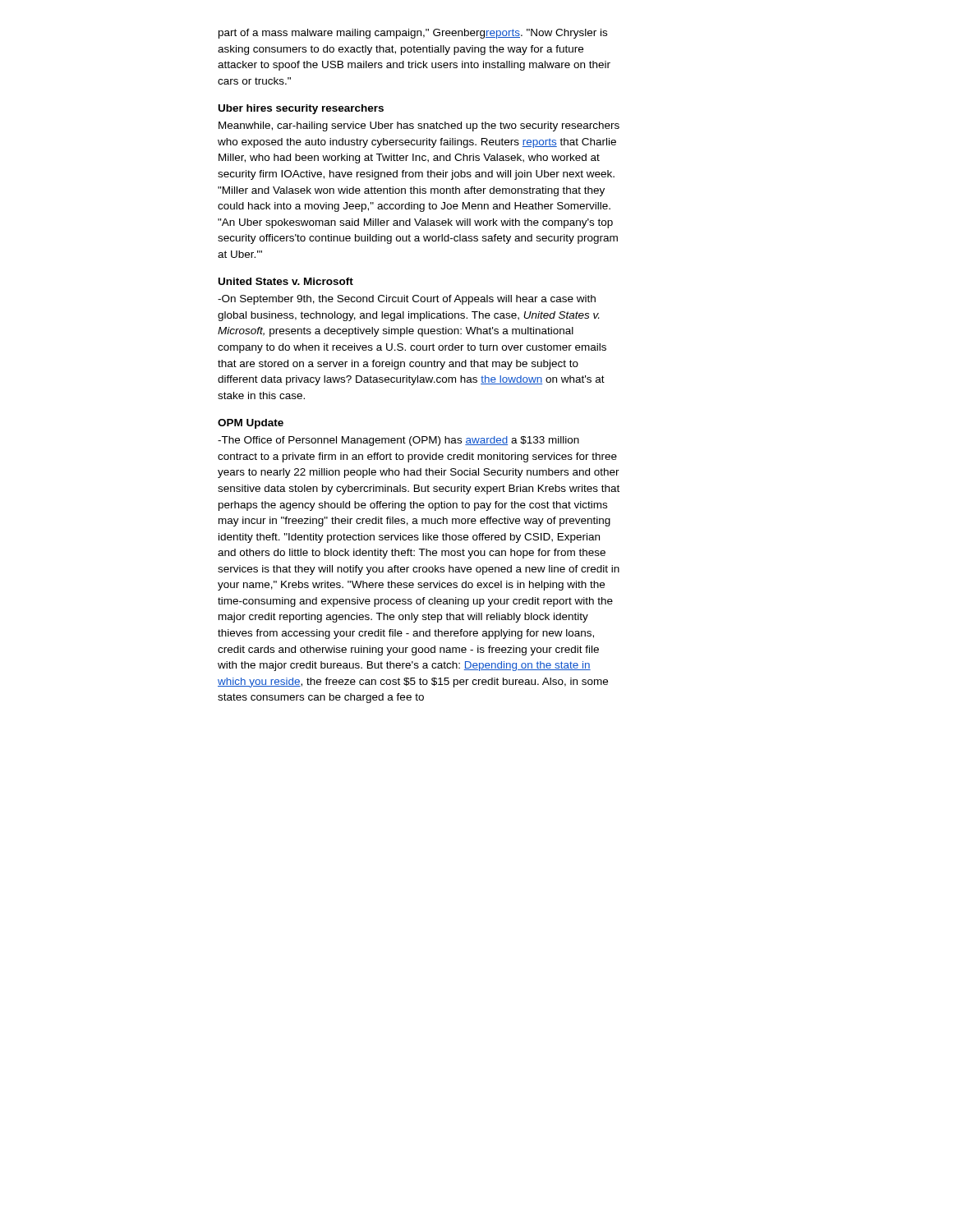This screenshot has width=953, height=1232.
Task: Find the block on this page that starts "The Office of"
Action: coord(419,569)
